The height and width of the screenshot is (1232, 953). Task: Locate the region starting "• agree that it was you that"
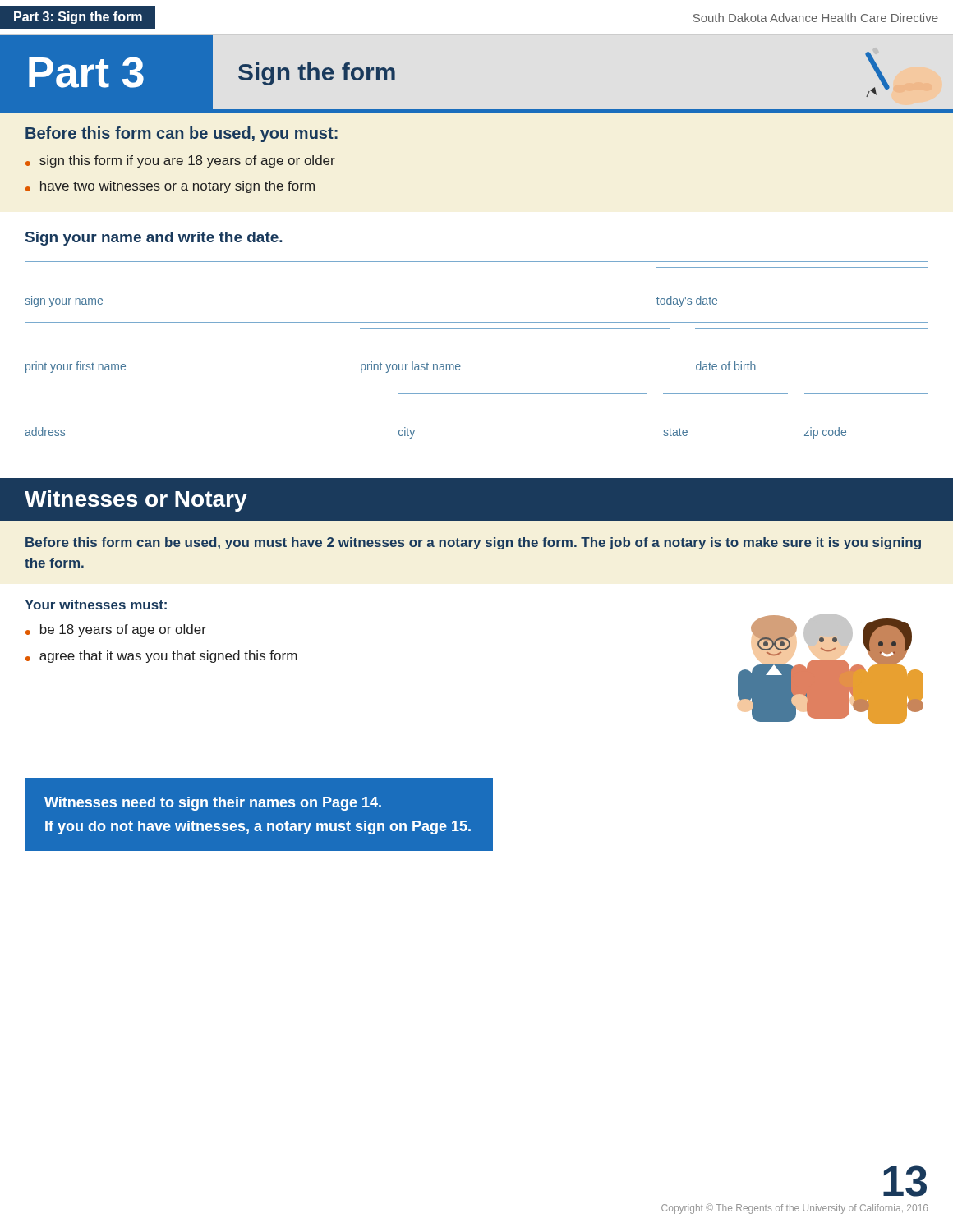coord(161,659)
